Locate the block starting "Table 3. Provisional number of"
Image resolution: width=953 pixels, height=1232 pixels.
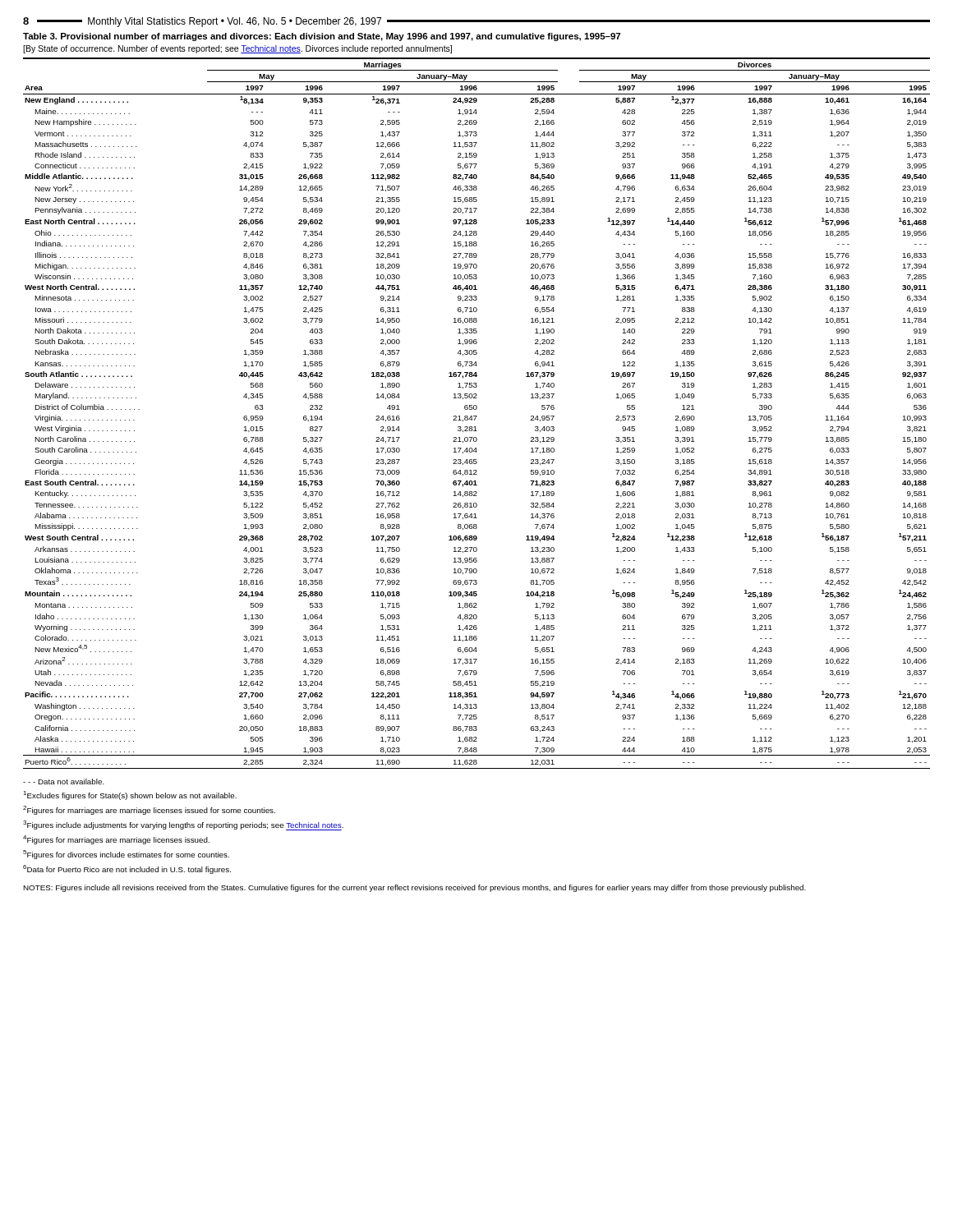pos(322,36)
